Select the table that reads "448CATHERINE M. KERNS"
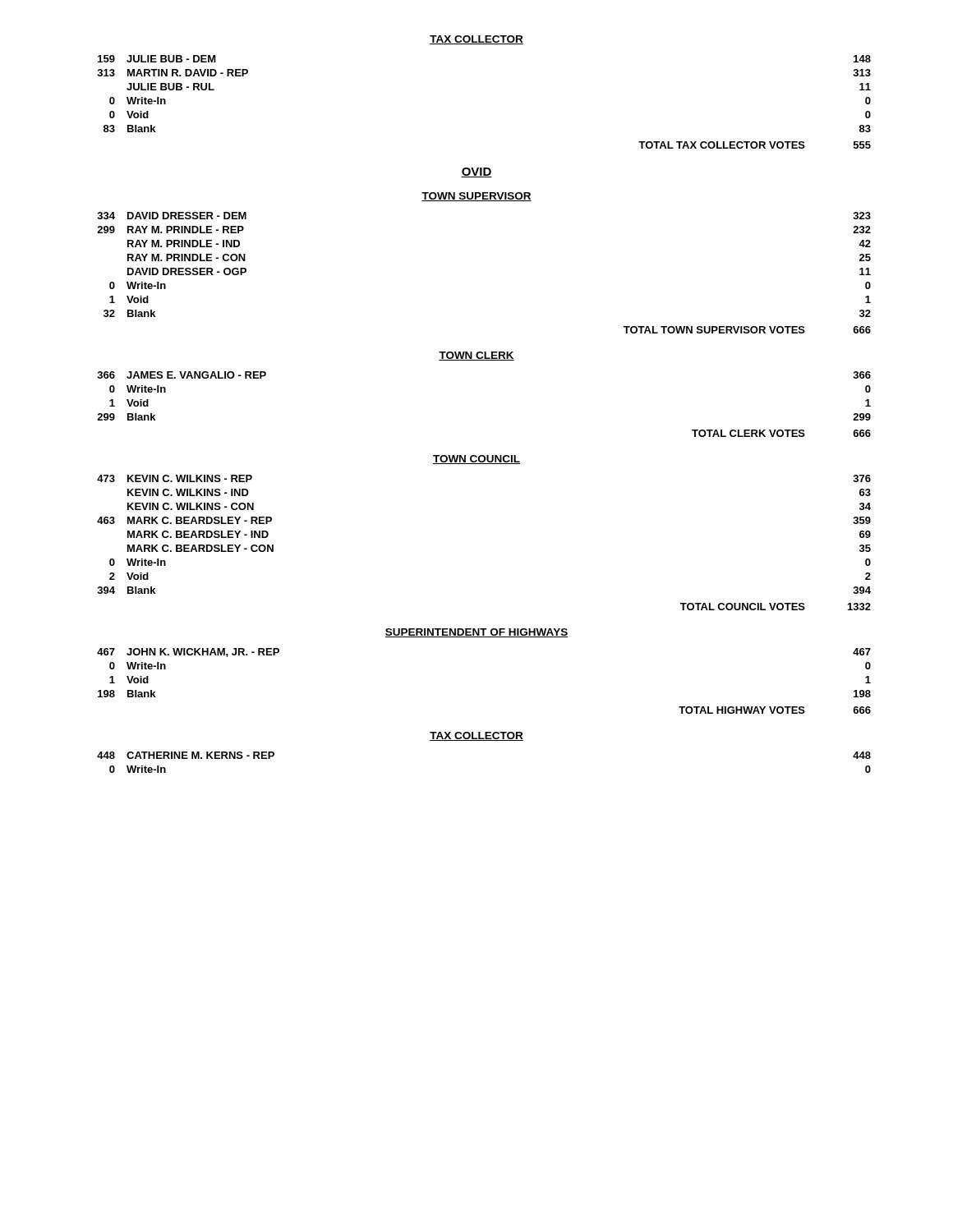Screen dimensions: 1232x953 [476, 762]
